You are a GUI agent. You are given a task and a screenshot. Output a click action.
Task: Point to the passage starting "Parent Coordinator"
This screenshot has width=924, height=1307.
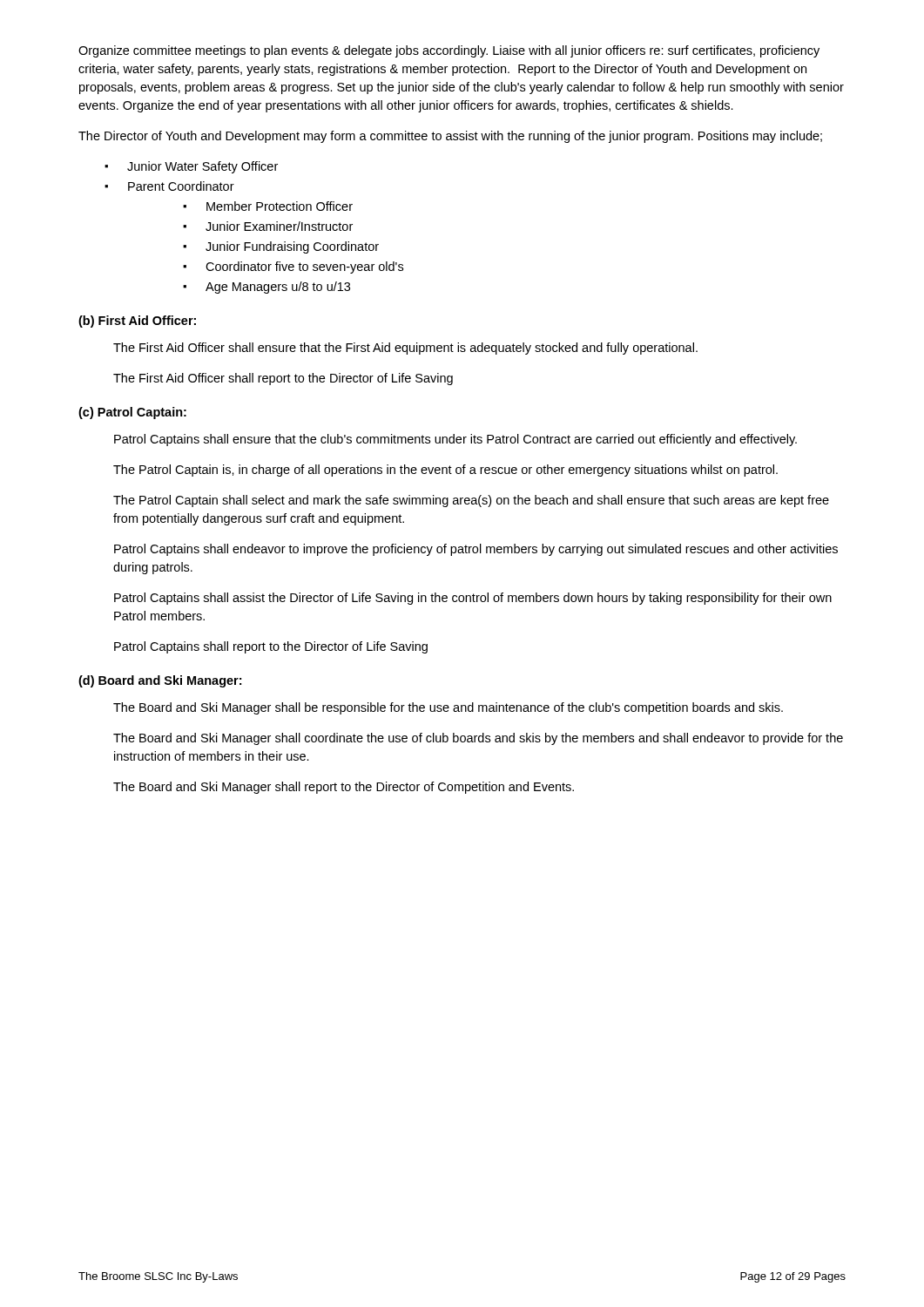pos(169,187)
